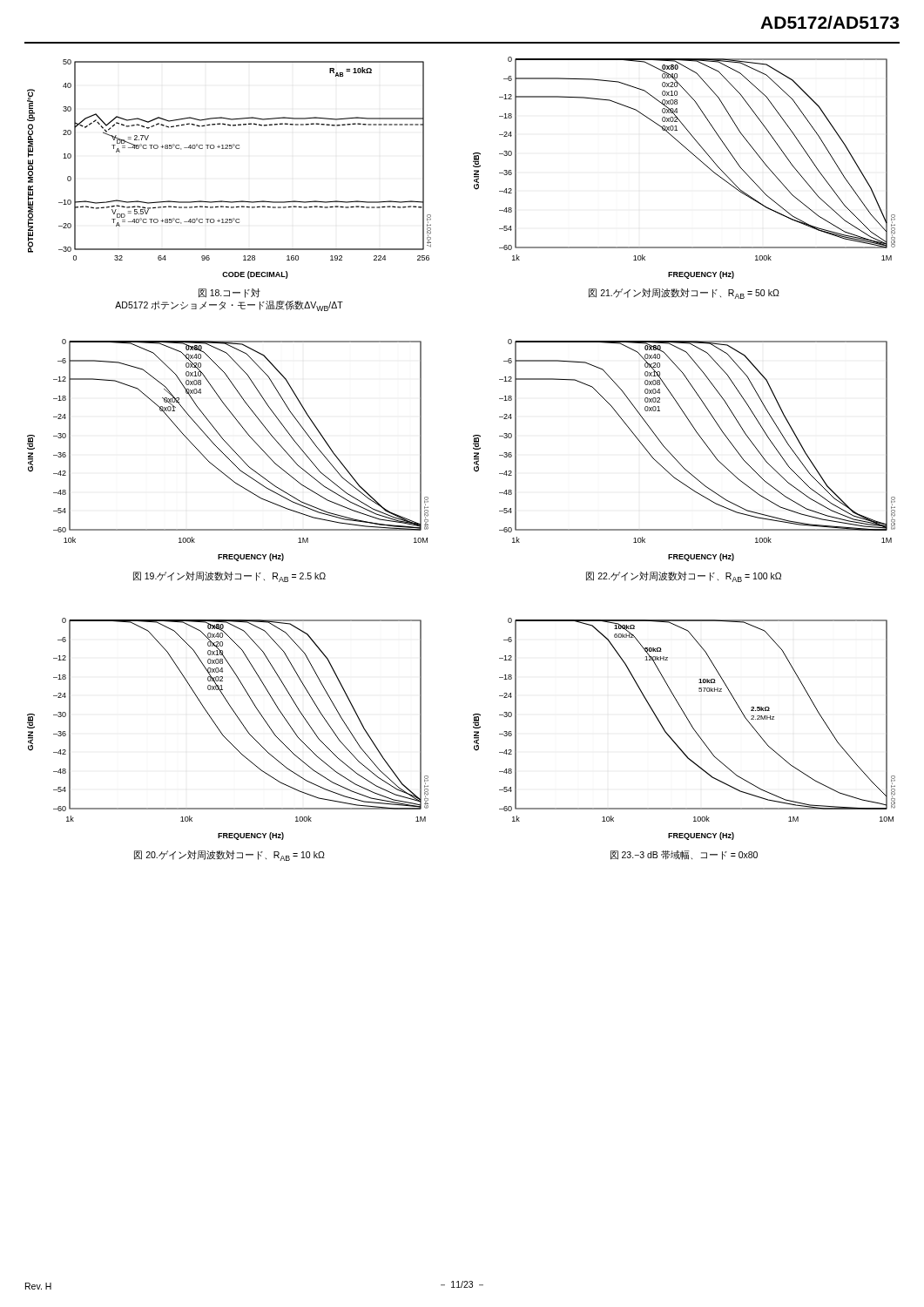Where does it say "図 19.ゲイン対周波数対コード、RAB = 2.5 kΩ"?
Viewport: 924px width, 1307px height.
point(229,577)
